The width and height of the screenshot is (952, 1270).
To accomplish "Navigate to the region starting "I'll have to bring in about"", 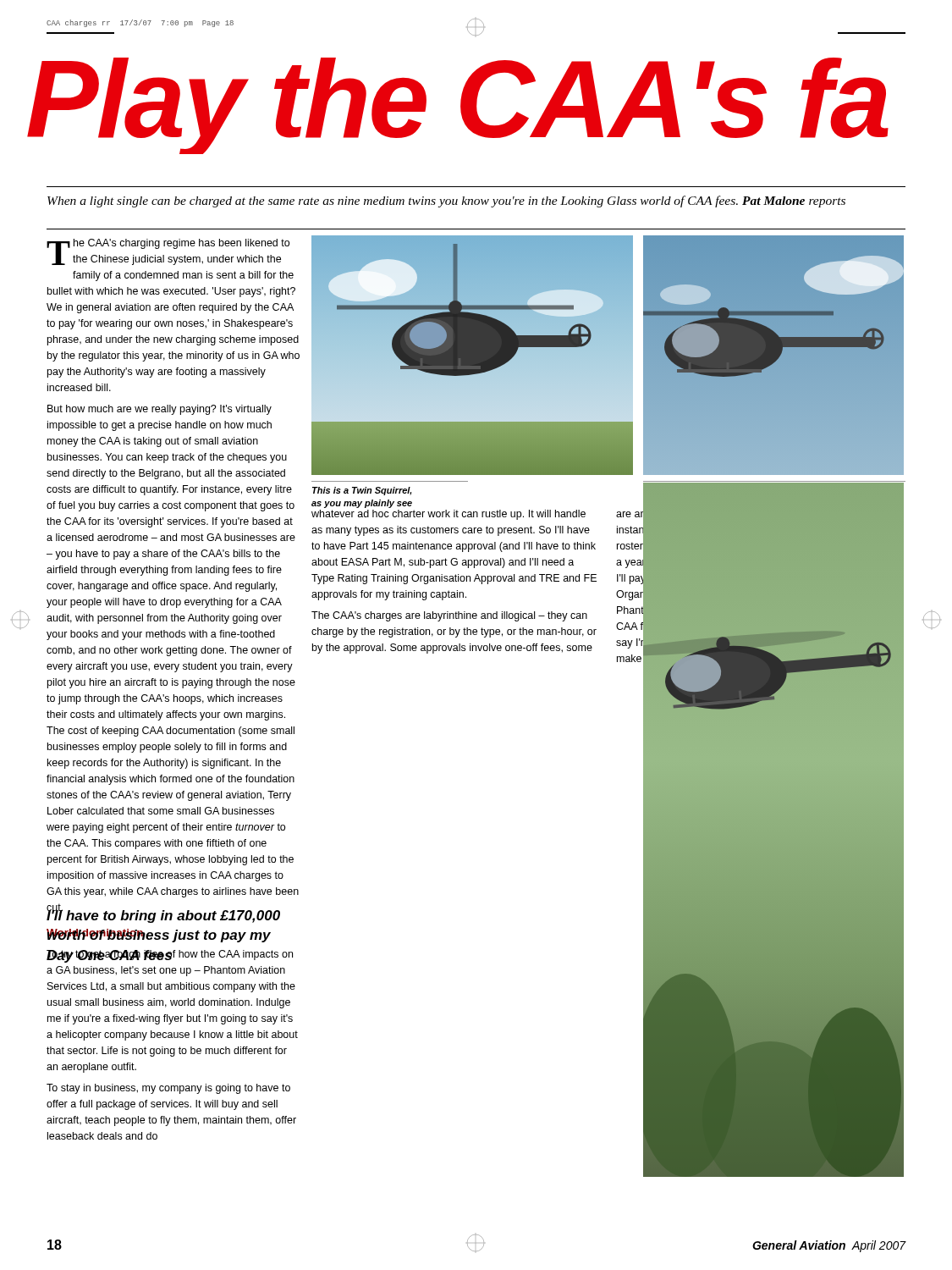I will tap(163, 936).
